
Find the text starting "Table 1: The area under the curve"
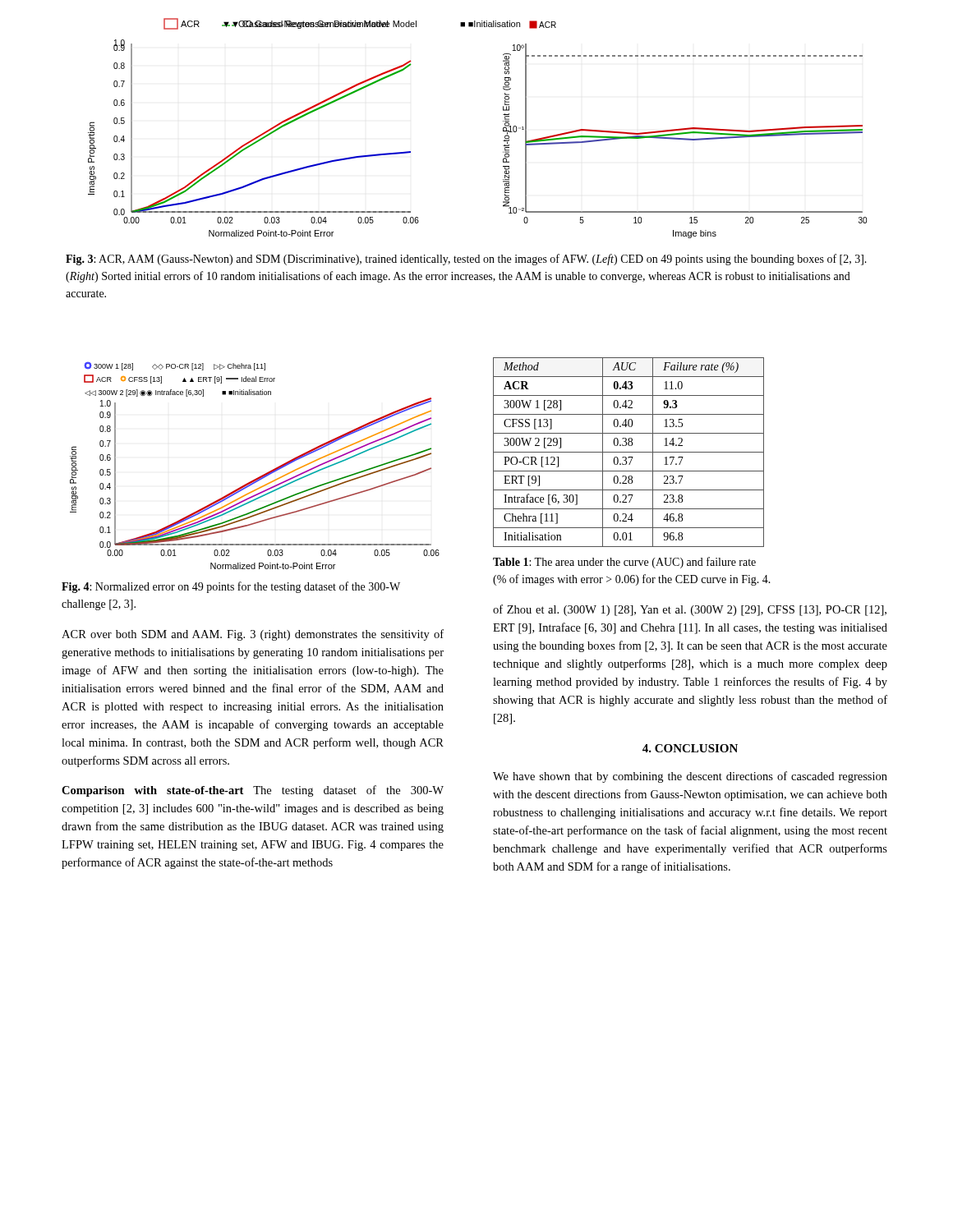(x=632, y=571)
